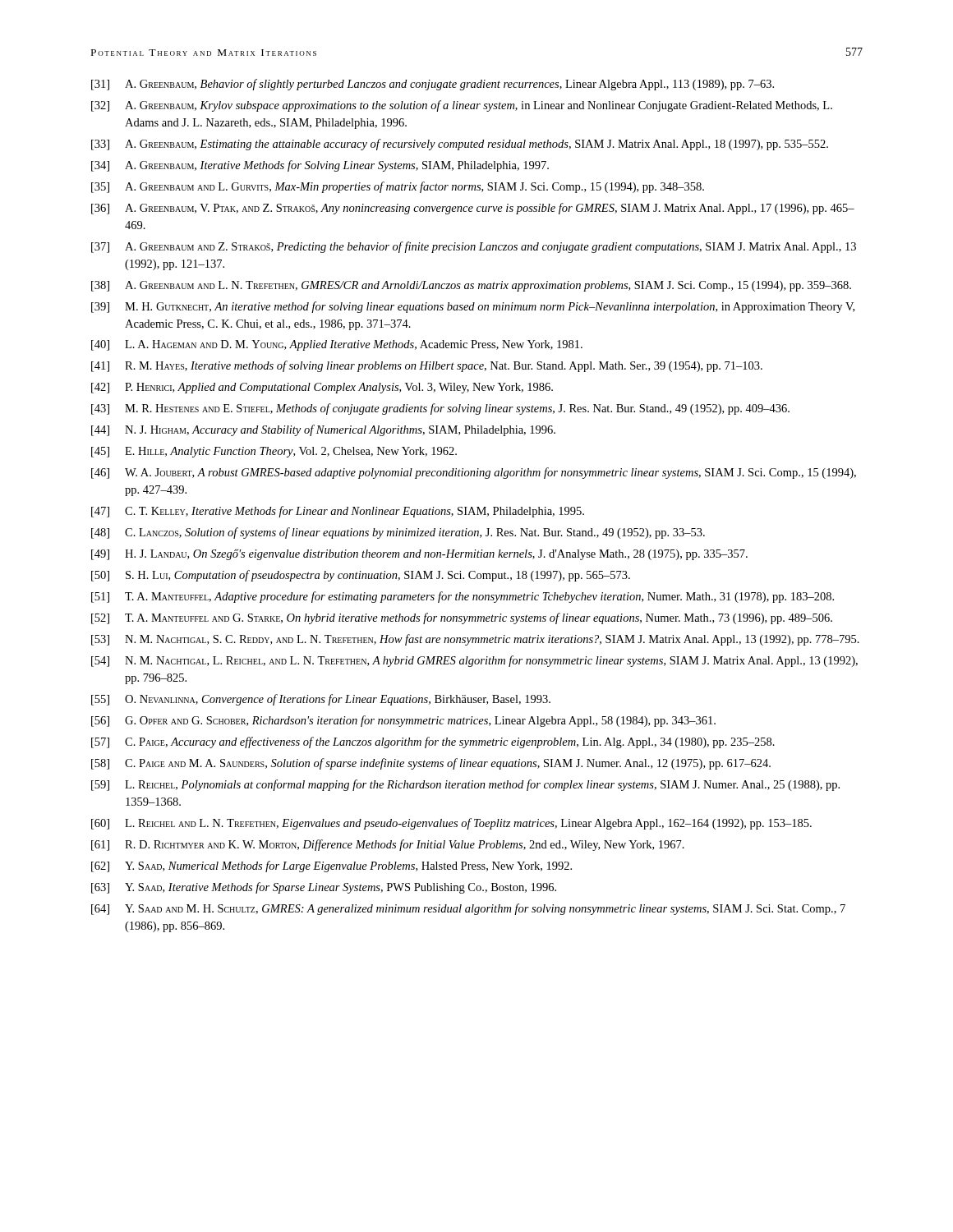Where is the passage that starts "[64] Y. Saad and M. H. Schultz,"?

pos(476,917)
